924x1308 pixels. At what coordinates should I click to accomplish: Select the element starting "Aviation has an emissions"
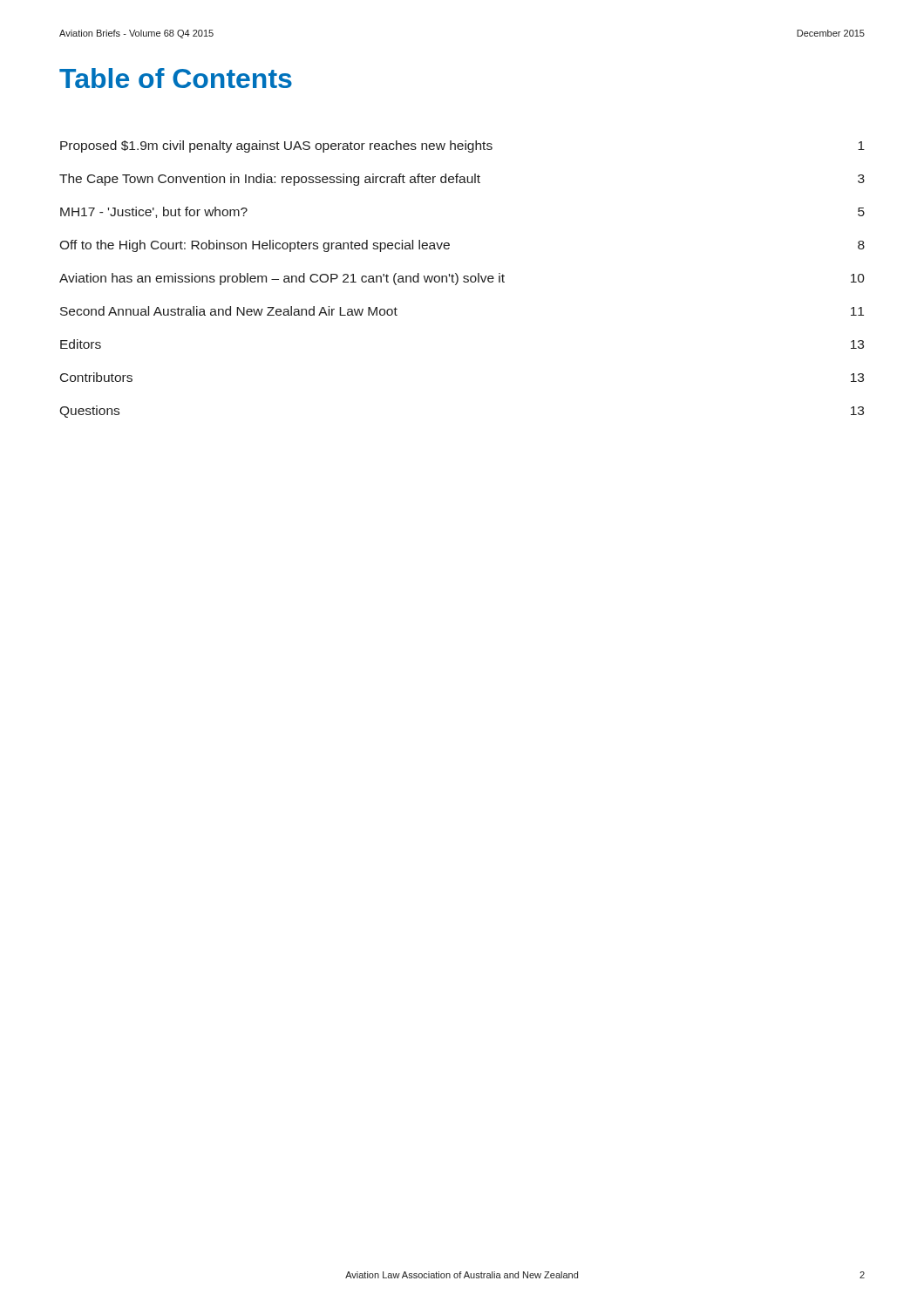[x=462, y=278]
